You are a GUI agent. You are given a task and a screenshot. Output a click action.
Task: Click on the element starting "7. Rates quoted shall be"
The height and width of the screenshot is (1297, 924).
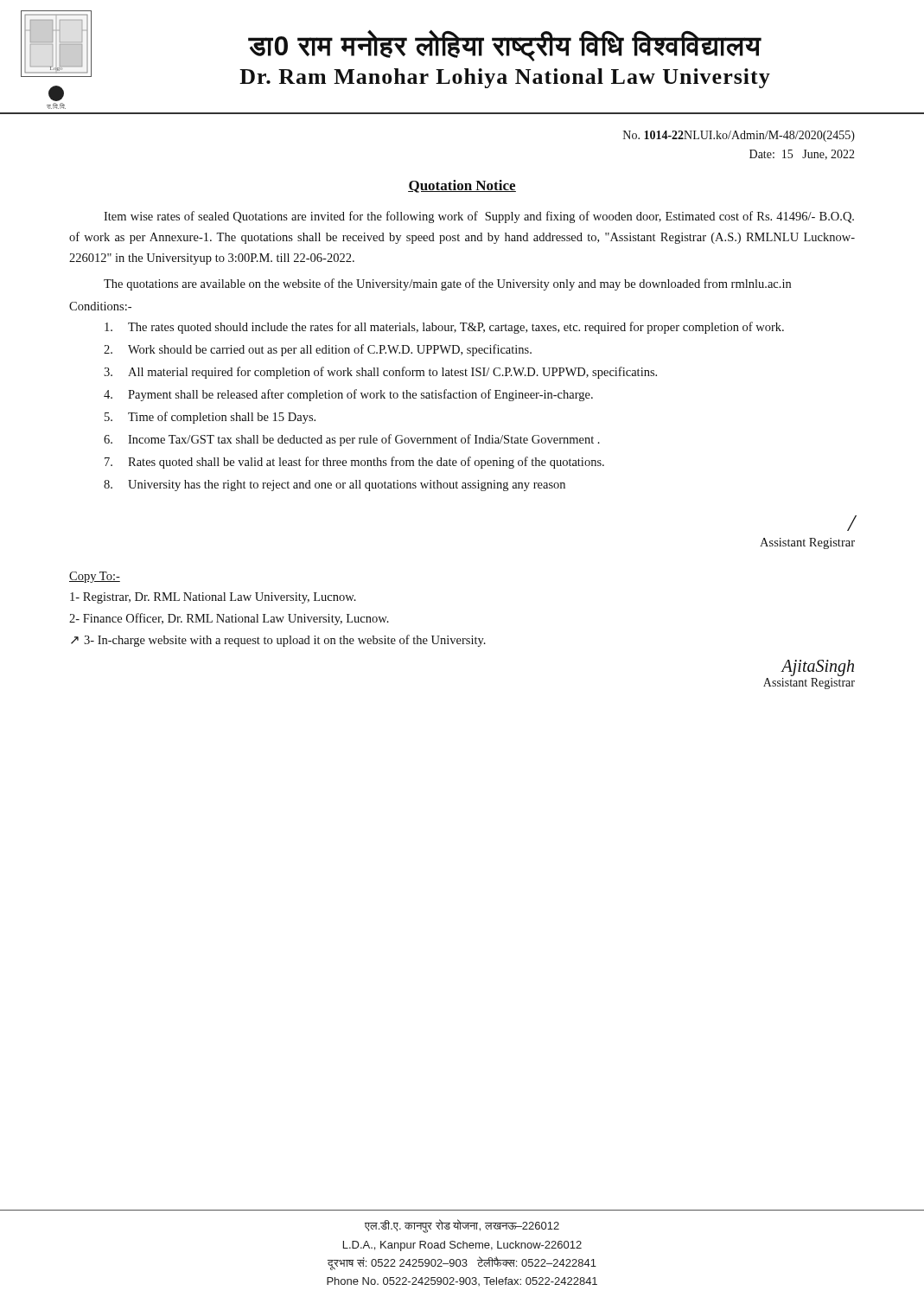pyautogui.click(x=354, y=463)
